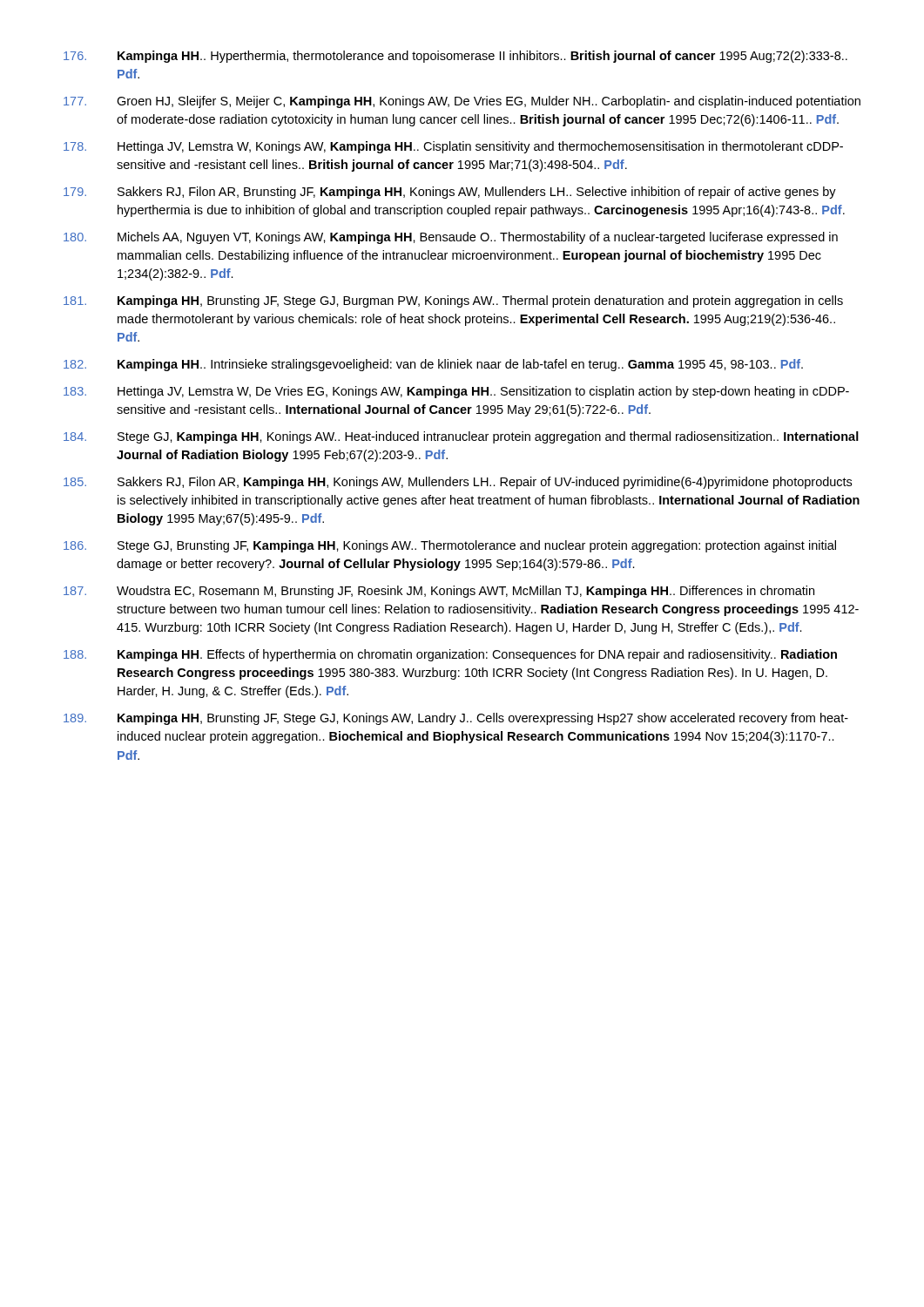Select the element starting "184. Stege GJ,"
This screenshot has width=924, height=1307.
[462, 446]
